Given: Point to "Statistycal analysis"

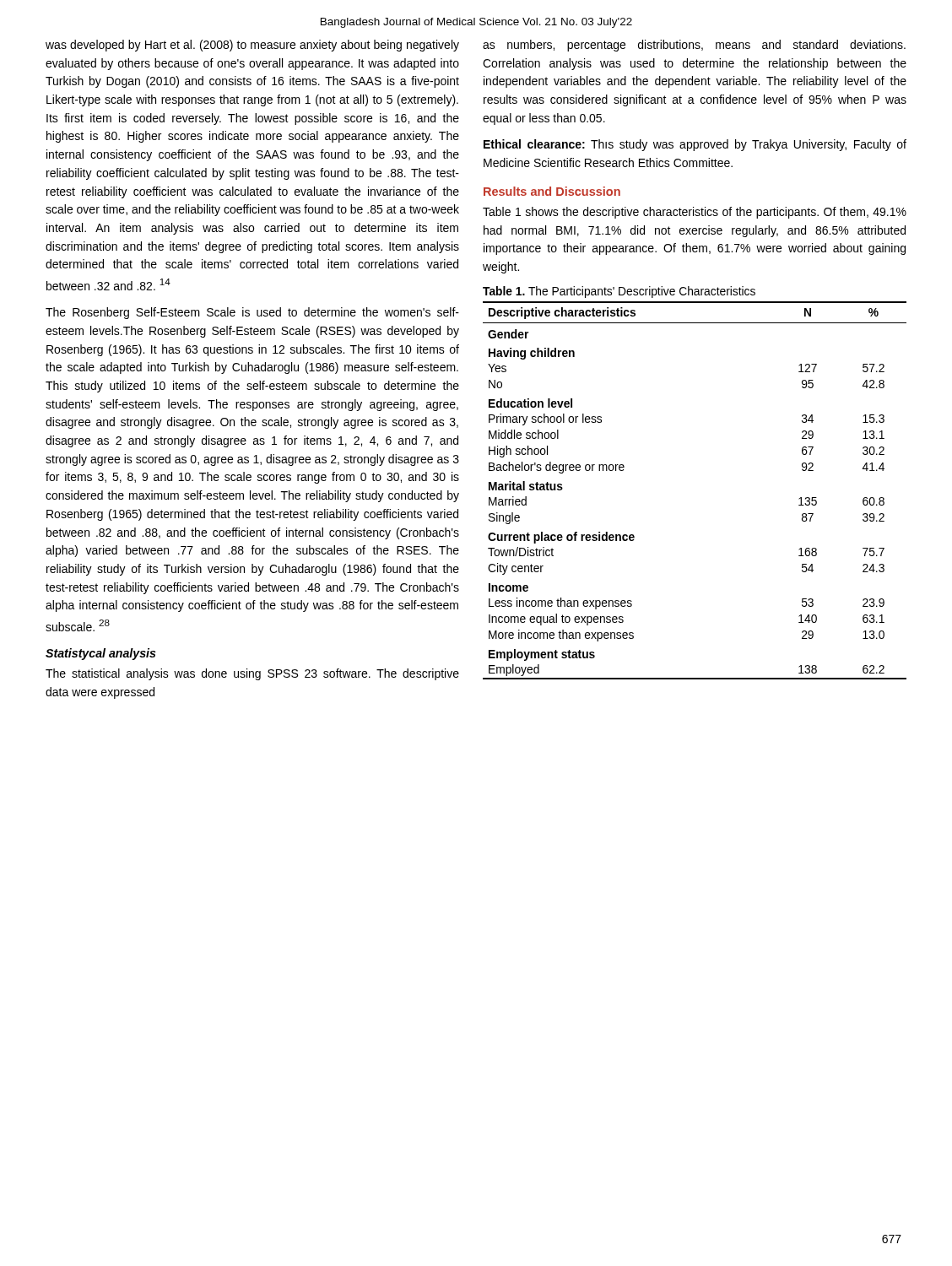Looking at the screenshot, I should coord(101,654).
